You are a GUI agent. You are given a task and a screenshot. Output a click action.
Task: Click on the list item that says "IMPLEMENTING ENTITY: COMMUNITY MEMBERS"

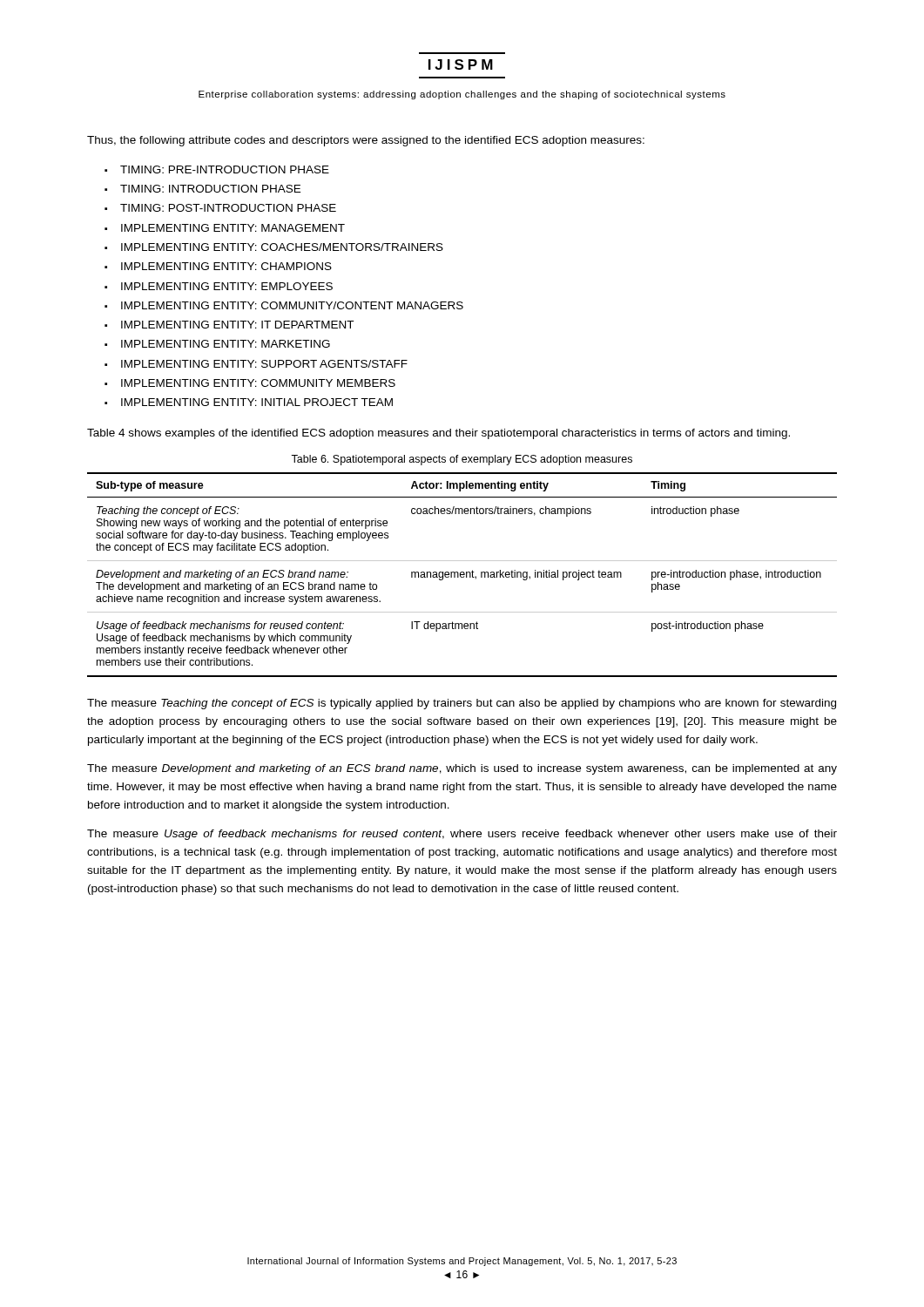point(258,383)
